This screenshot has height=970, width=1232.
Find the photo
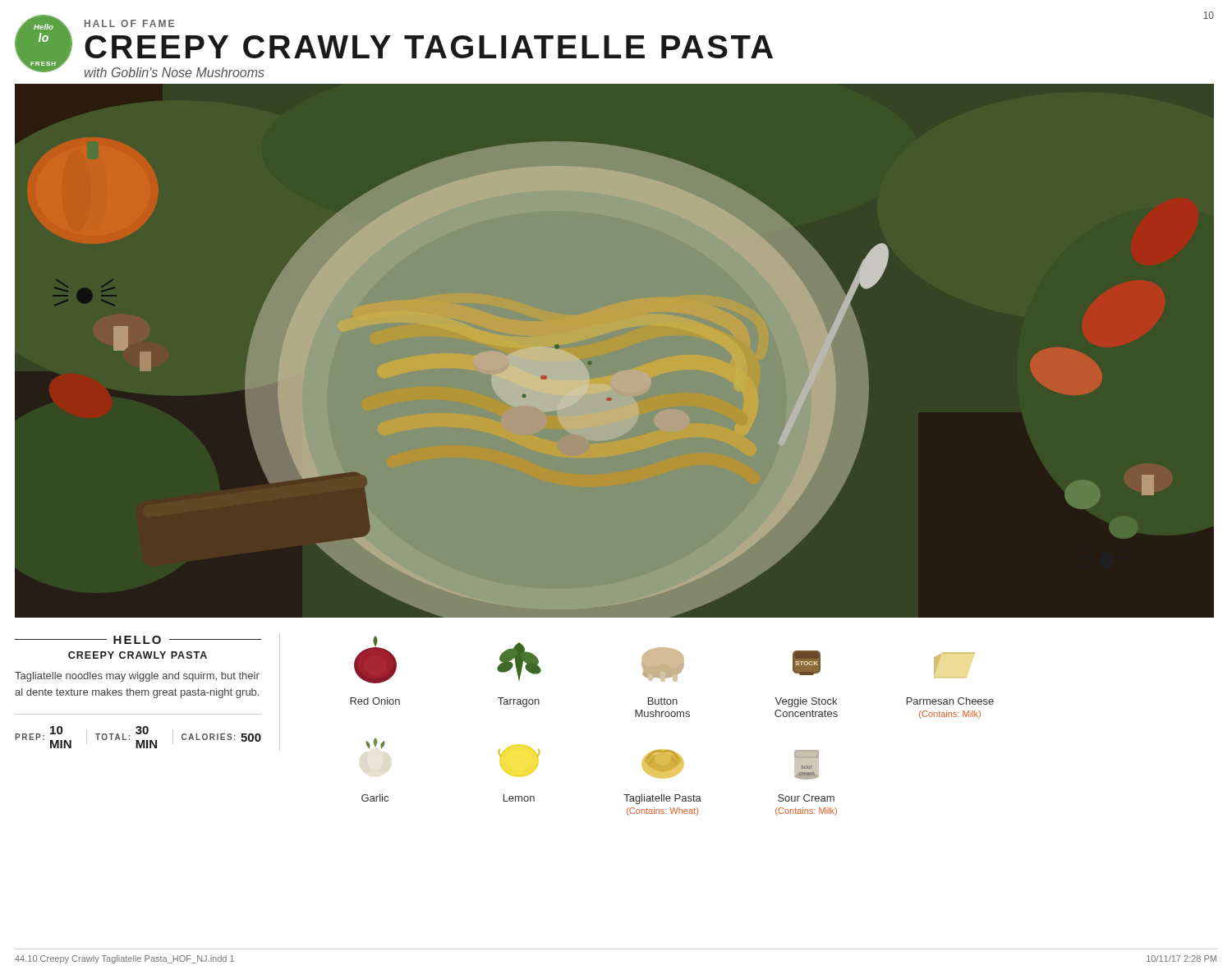pyautogui.click(x=614, y=351)
